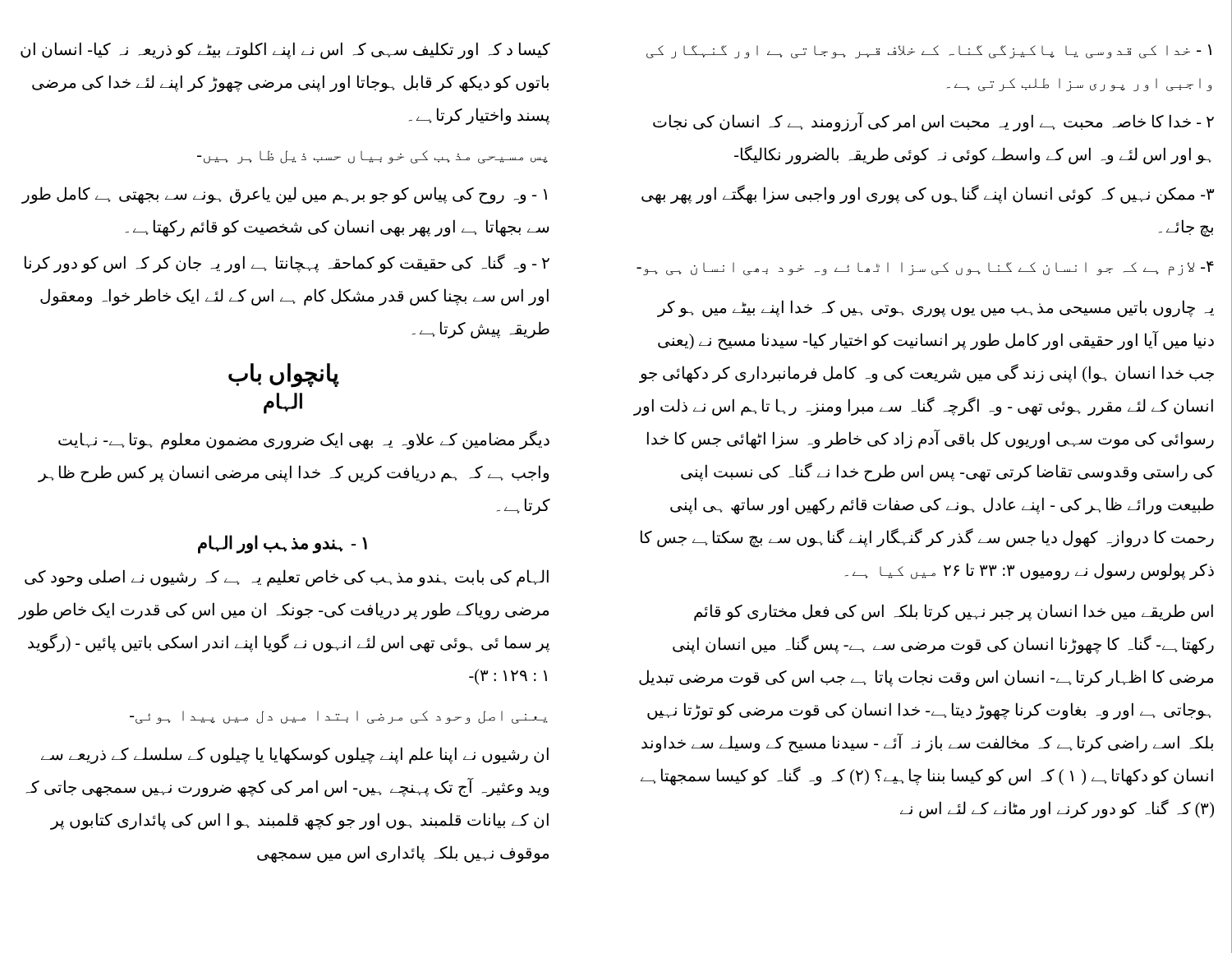The width and height of the screenshot is (1232, 953).
Task: Locate the list item that reads "۲ - وہ گناہ کی حقیقت کو"
Action: point(287,296)
